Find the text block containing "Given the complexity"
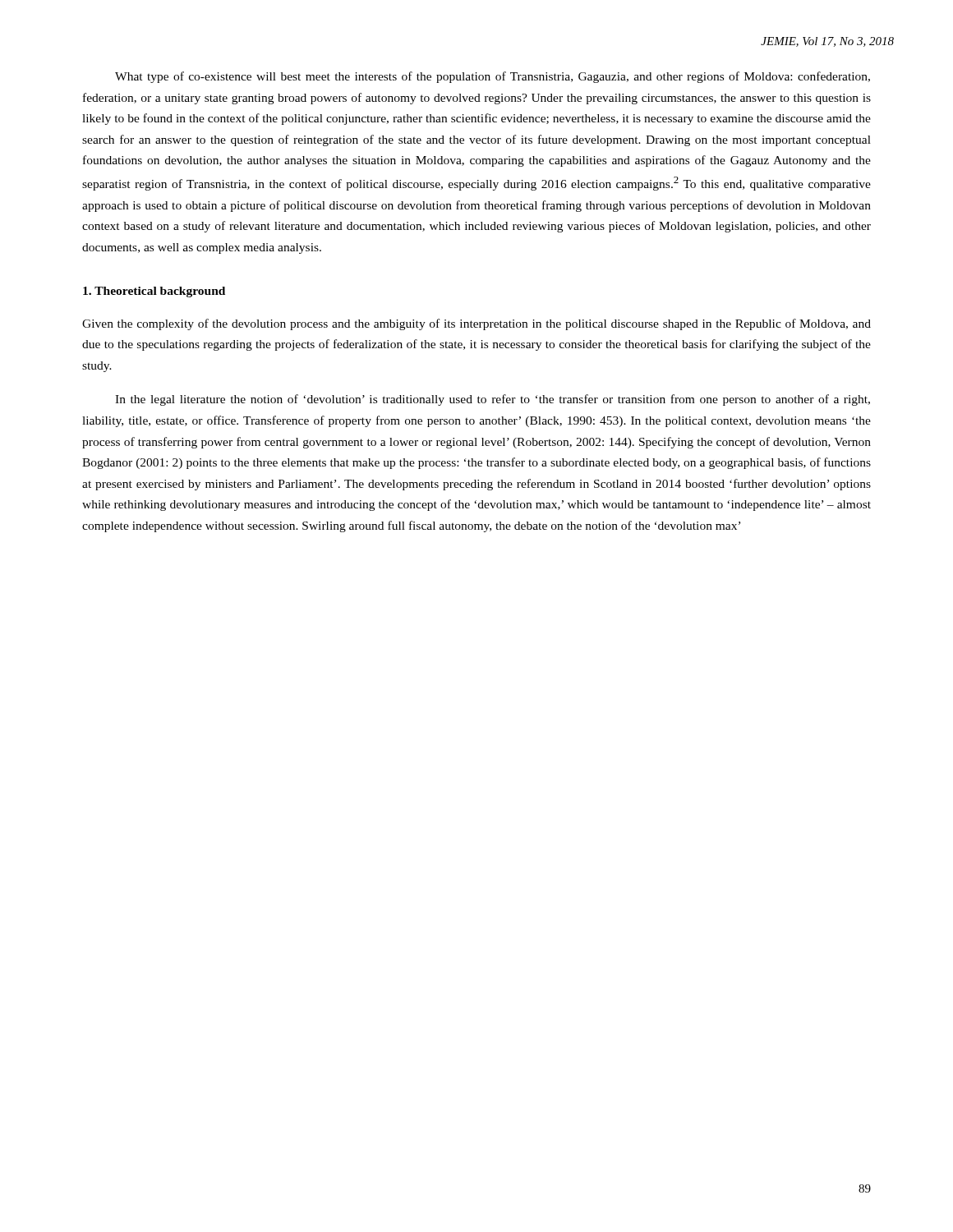Viewport: 953px width, 1232px height. [x=476, y=344]
